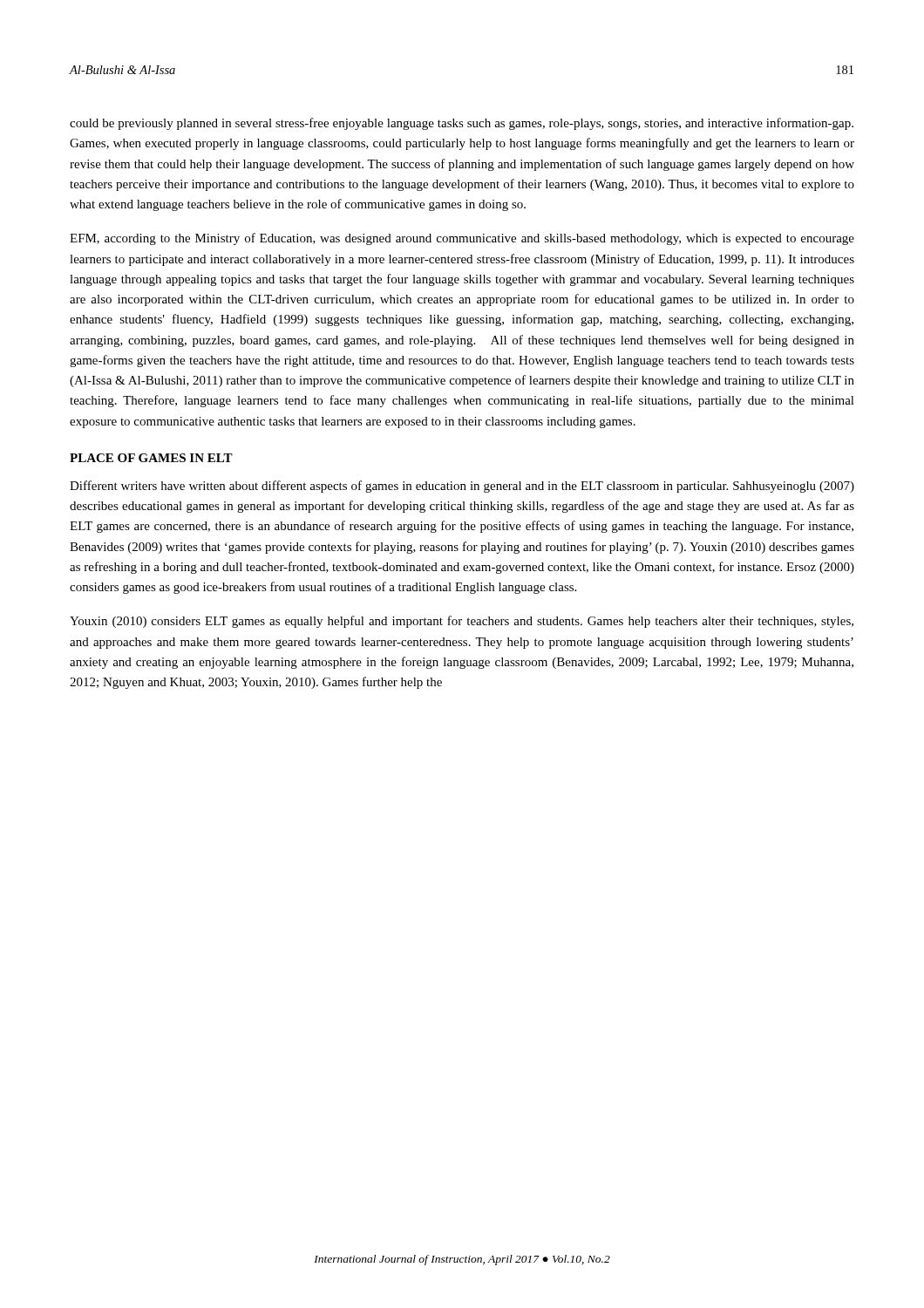Point to the block beginning "EFM, according to"

(462, 329)
